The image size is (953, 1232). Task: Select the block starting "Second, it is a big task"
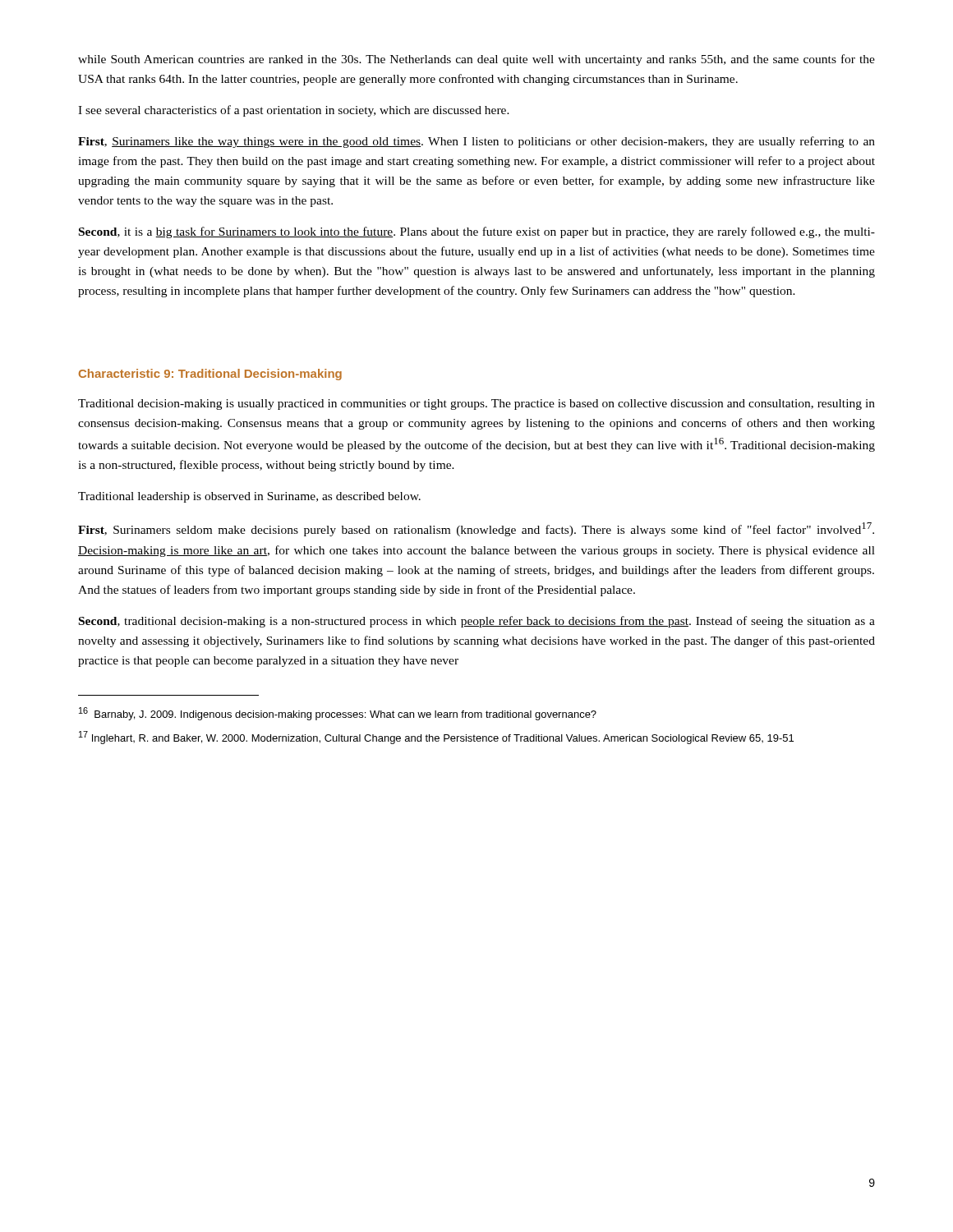coord(476,261)
